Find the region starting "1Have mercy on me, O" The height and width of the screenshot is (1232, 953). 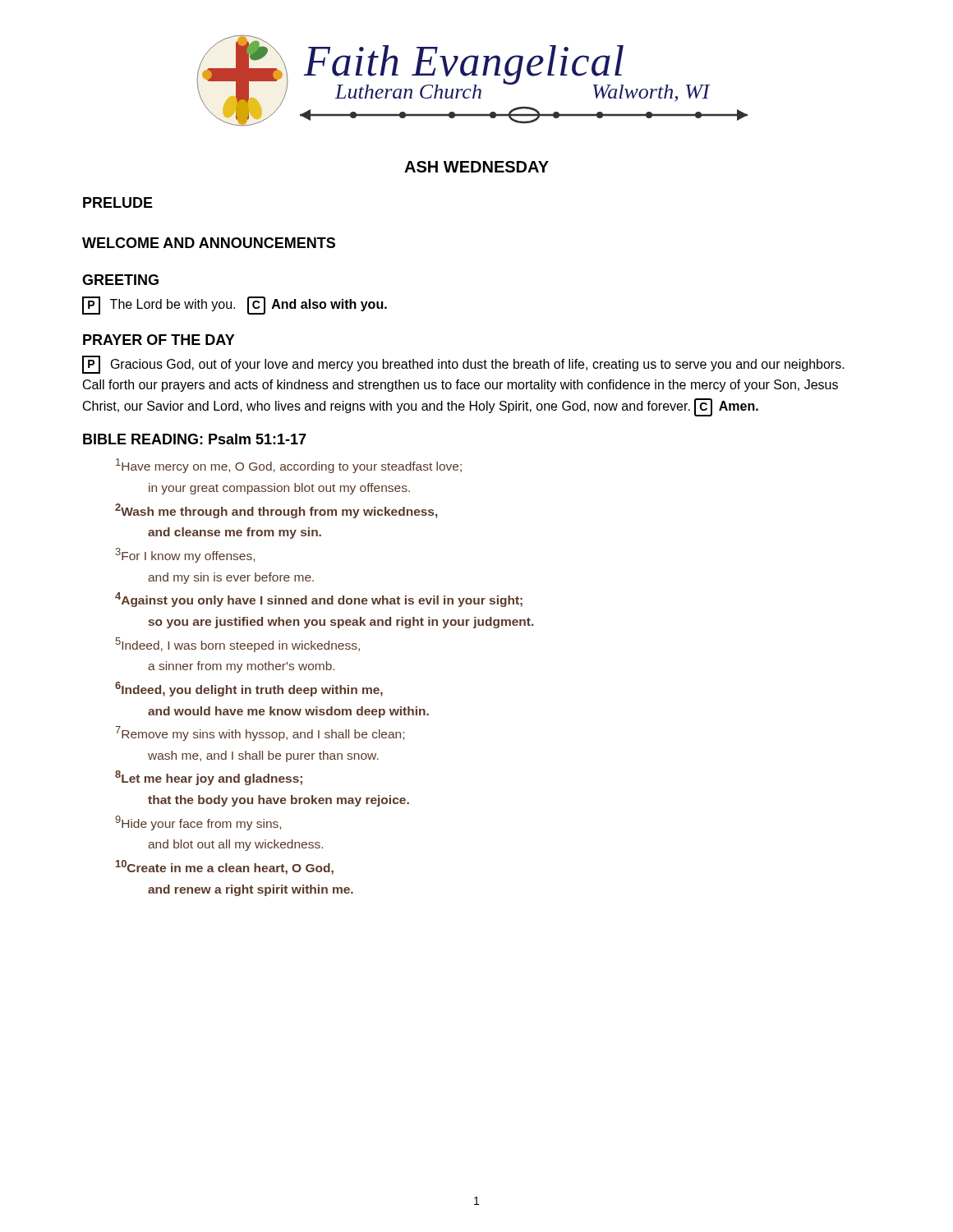pos(289,465)
